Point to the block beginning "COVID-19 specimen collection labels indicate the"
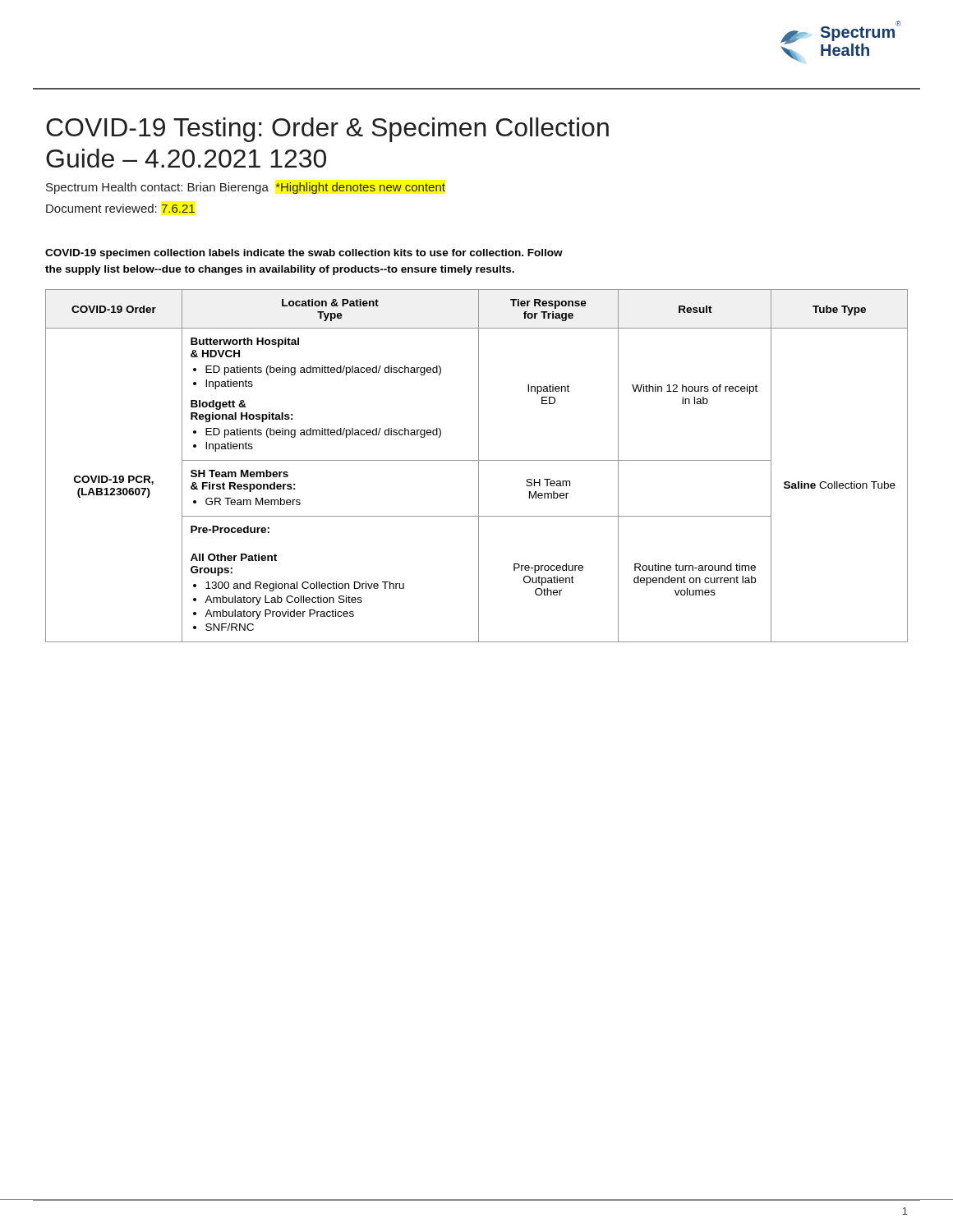The image size is (953, 1232). [304, 261]
